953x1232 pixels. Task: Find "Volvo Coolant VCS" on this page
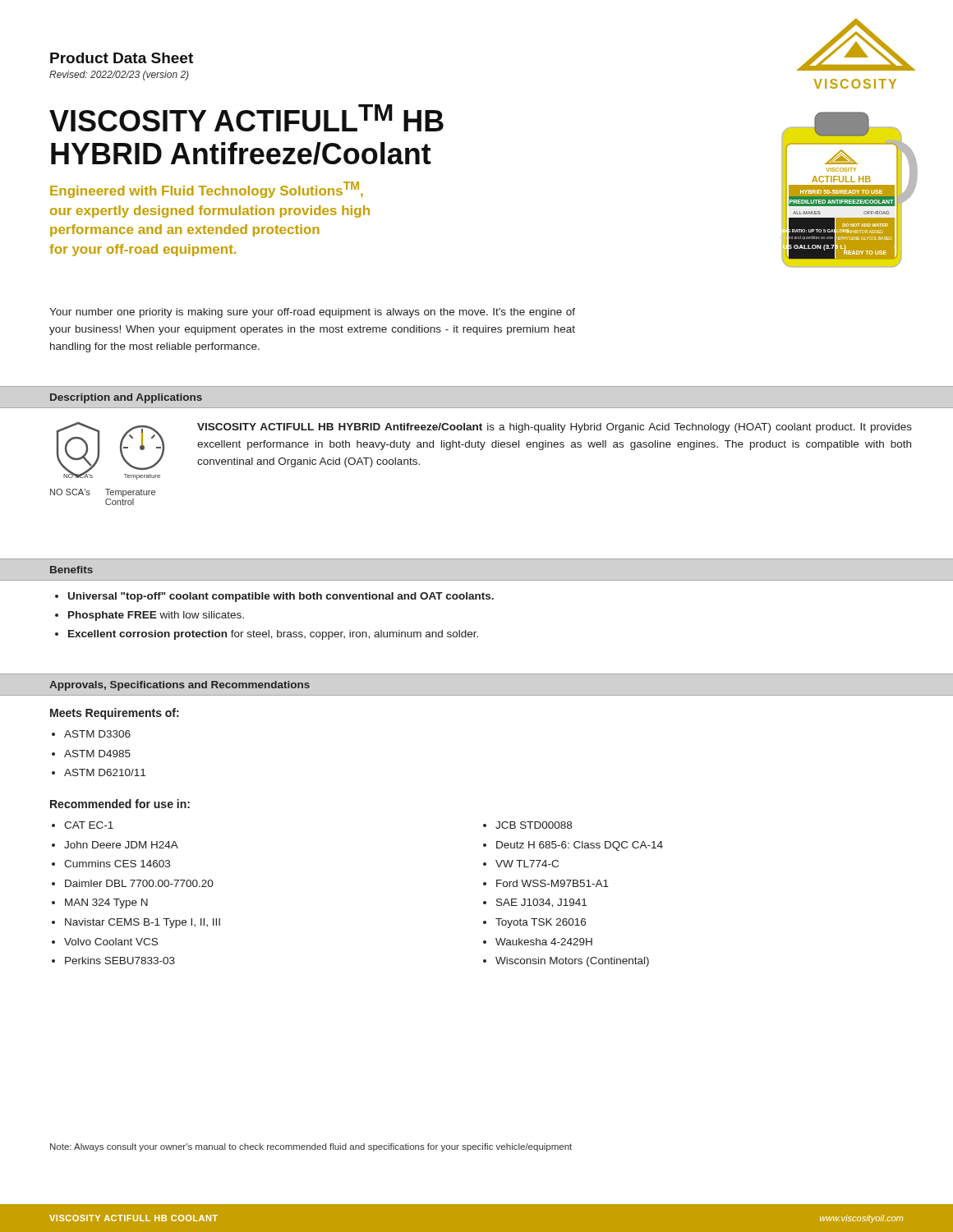point(111,941)
